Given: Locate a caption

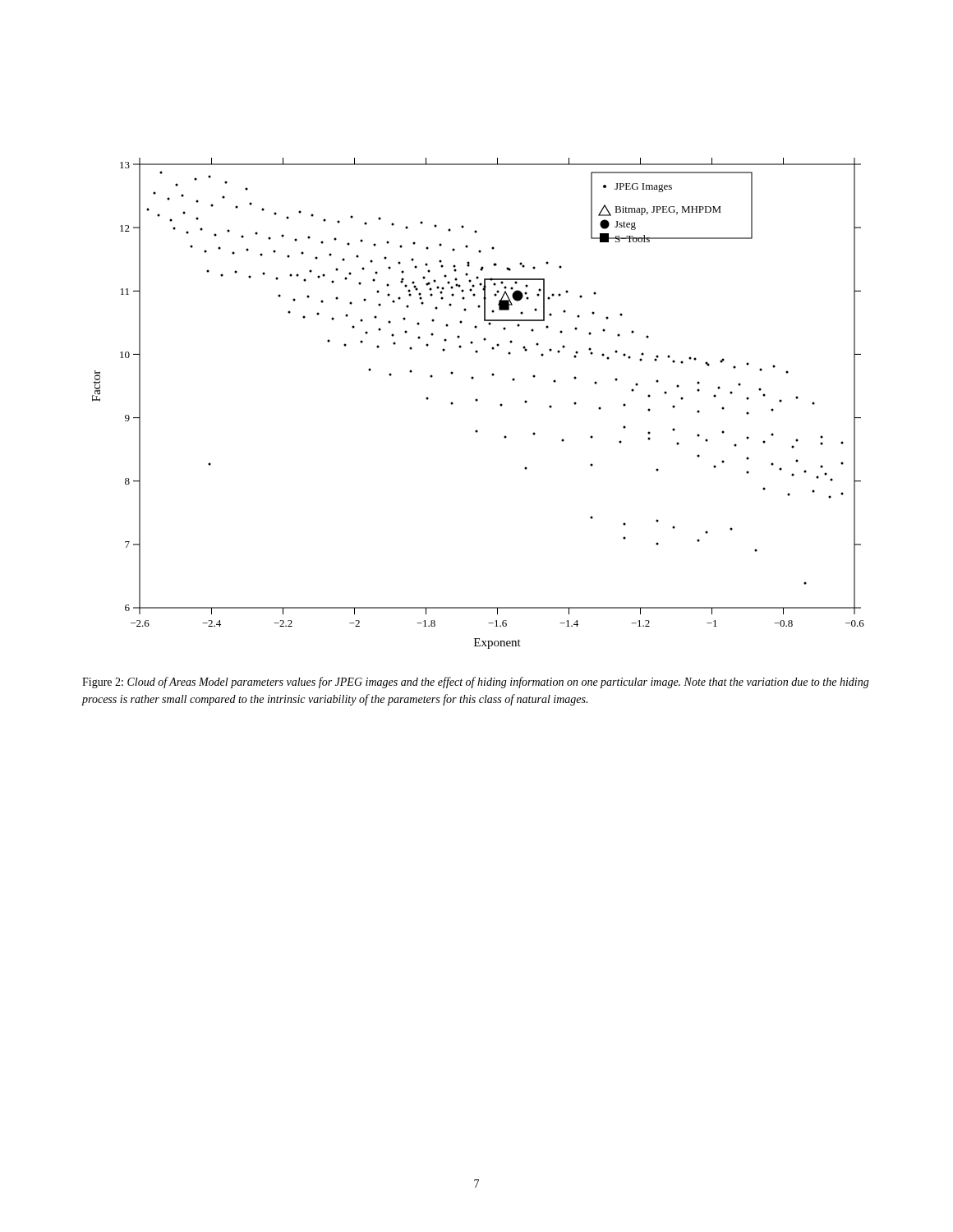Looking at the screenshot, I should coord(476,691).
